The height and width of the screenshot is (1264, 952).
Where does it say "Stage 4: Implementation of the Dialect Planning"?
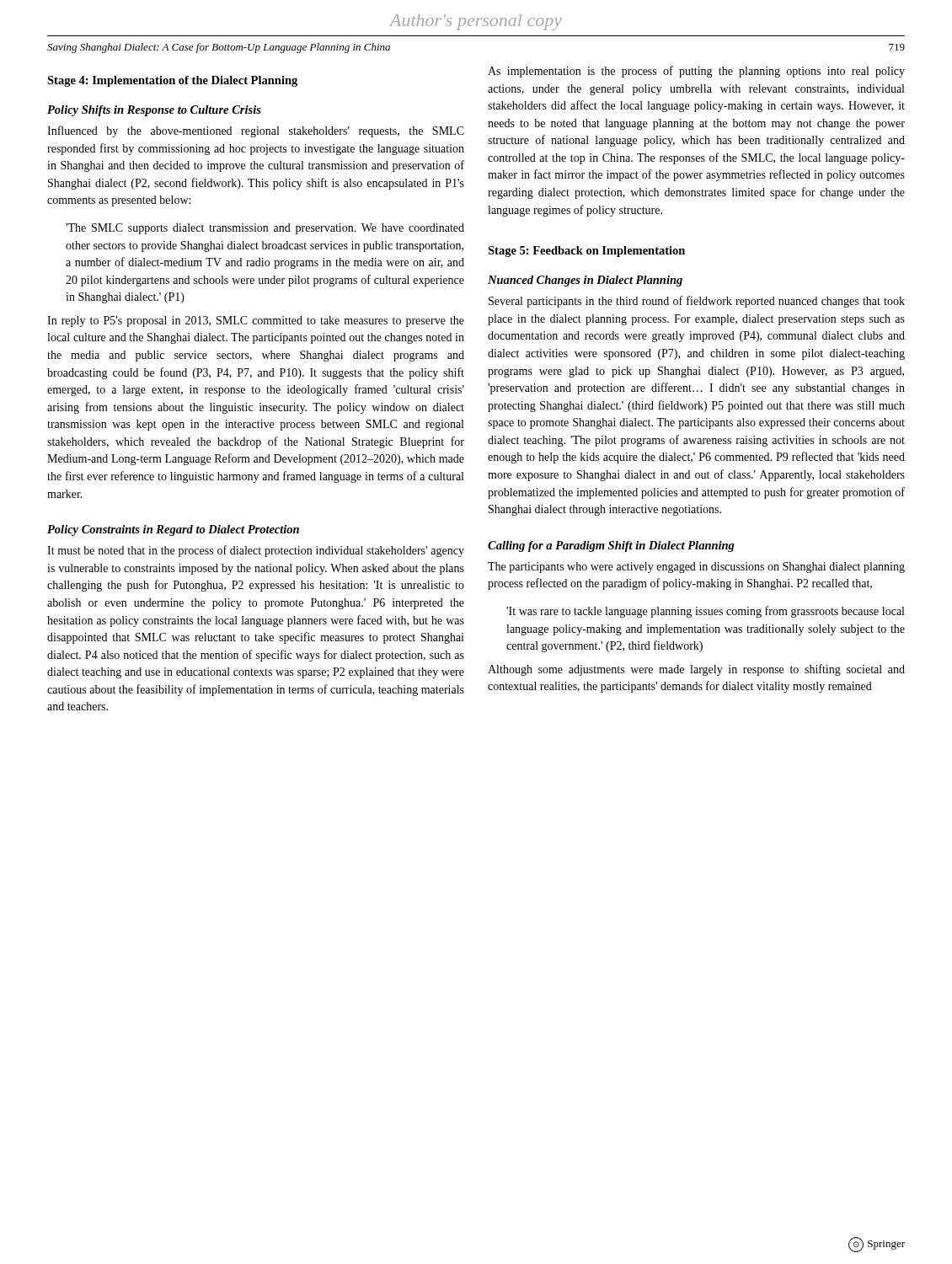tap(172, 80)
